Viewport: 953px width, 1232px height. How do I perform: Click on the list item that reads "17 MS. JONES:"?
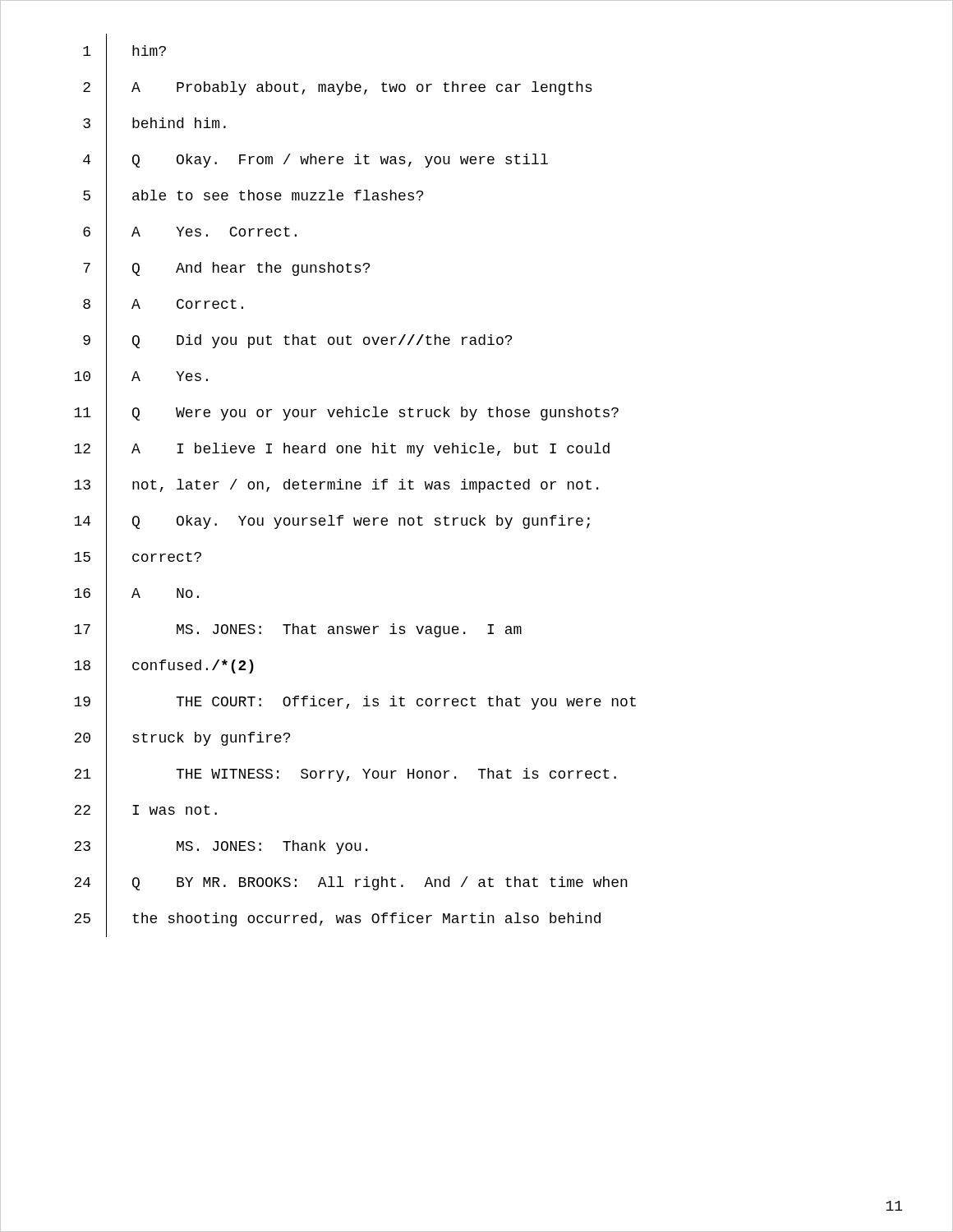tap(476, 630)
